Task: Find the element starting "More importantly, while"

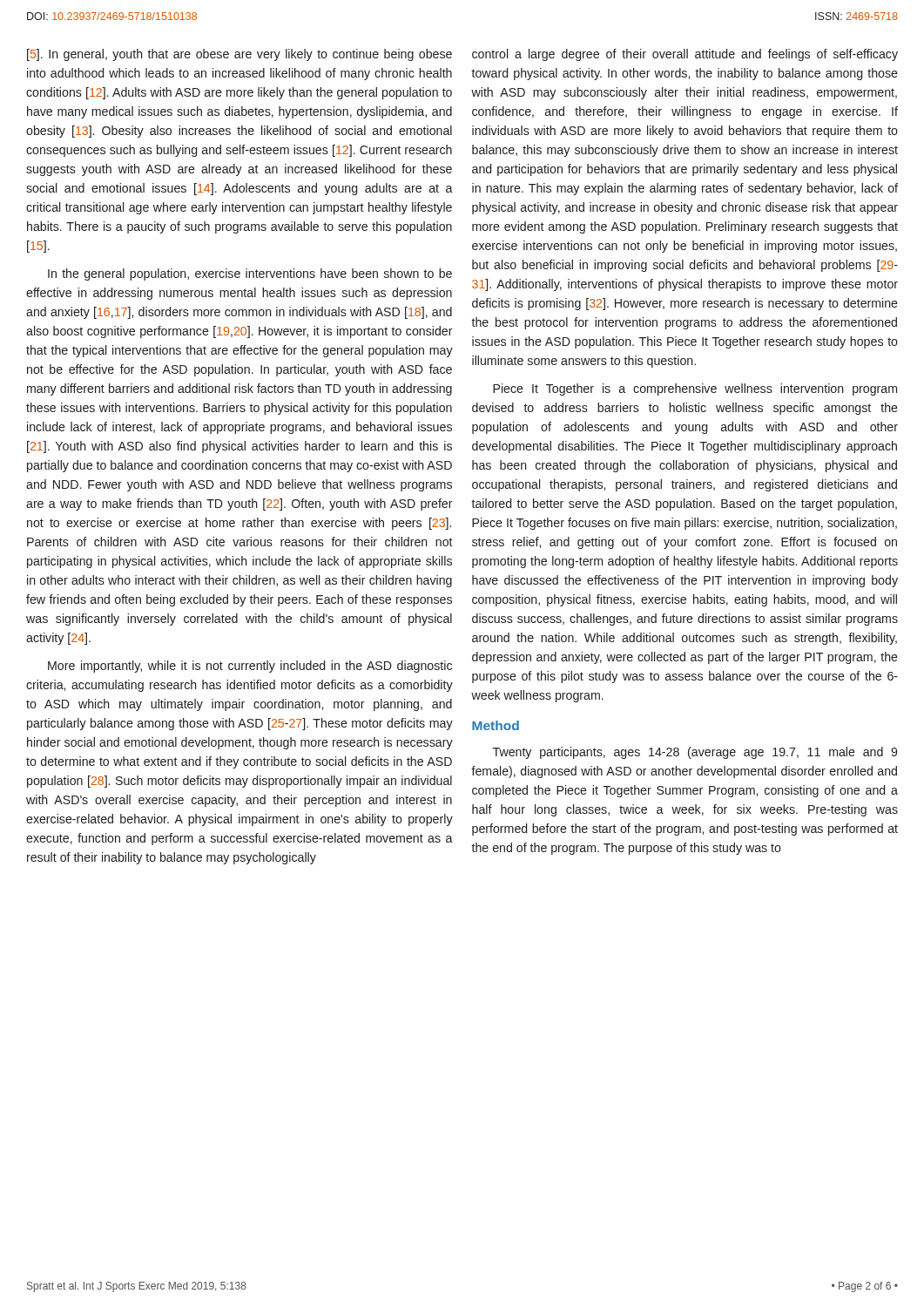Action: 239,762
